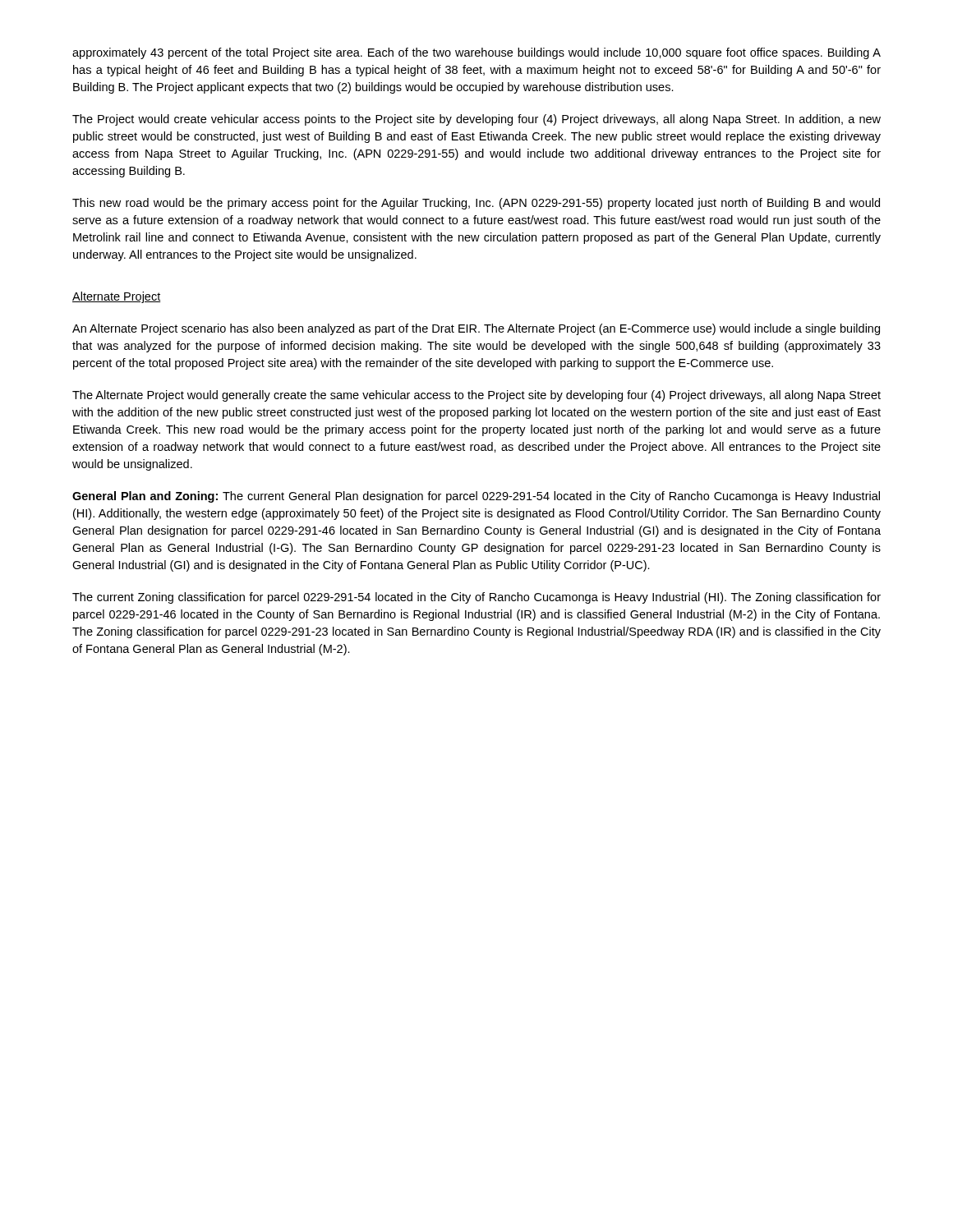This screenshot has width=953, height=1232.
Task: Find the text block that reads "This new road would"
Action: coord(476,229)
